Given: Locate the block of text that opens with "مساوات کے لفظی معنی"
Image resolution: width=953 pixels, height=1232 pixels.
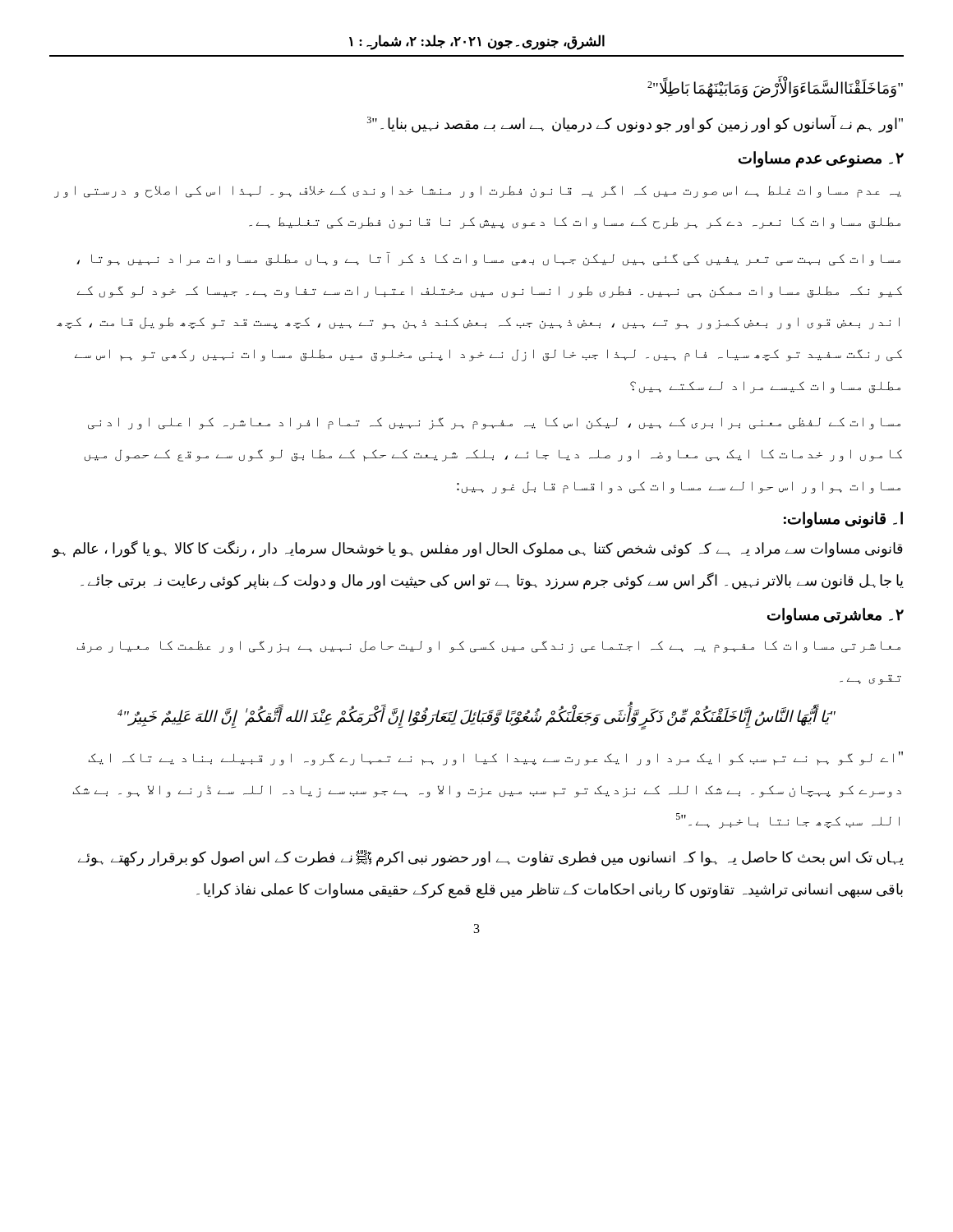Looking at the screenshot, I should 493,453.
